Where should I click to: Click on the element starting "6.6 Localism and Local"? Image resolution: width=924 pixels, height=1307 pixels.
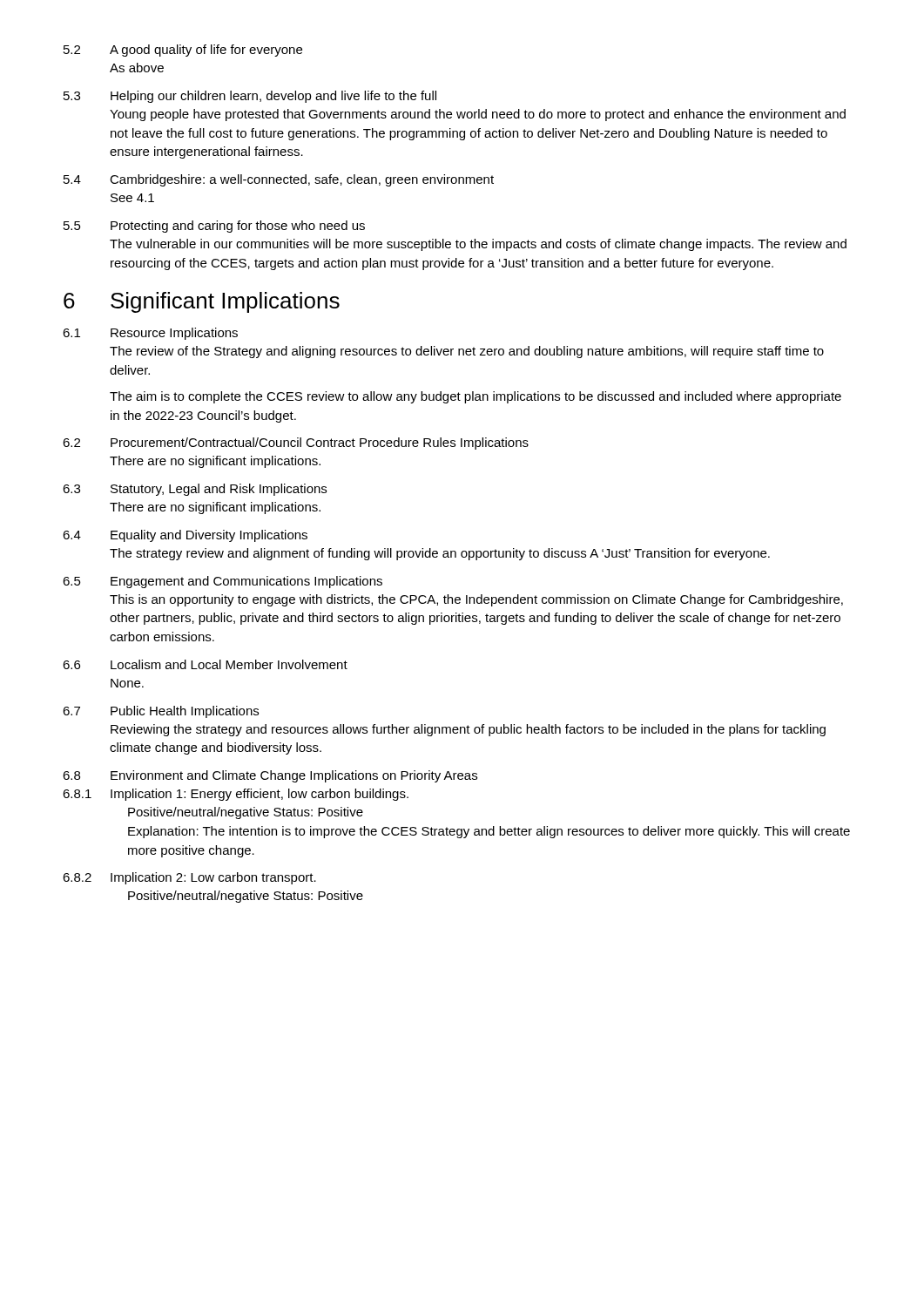[x=205, y=664]
